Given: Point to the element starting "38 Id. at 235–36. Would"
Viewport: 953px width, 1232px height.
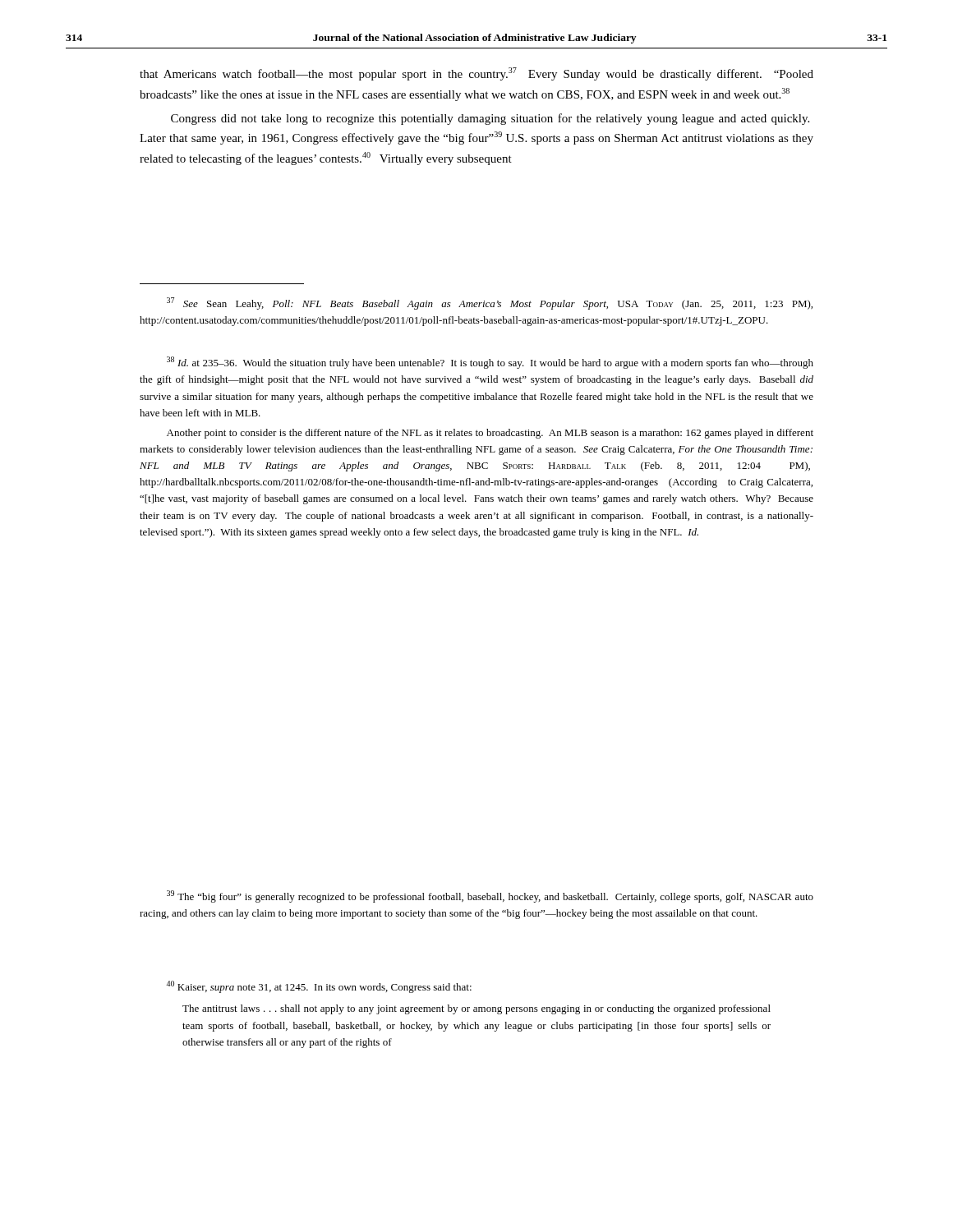Looking at the screenshot, I should click(x=476, y=447).
